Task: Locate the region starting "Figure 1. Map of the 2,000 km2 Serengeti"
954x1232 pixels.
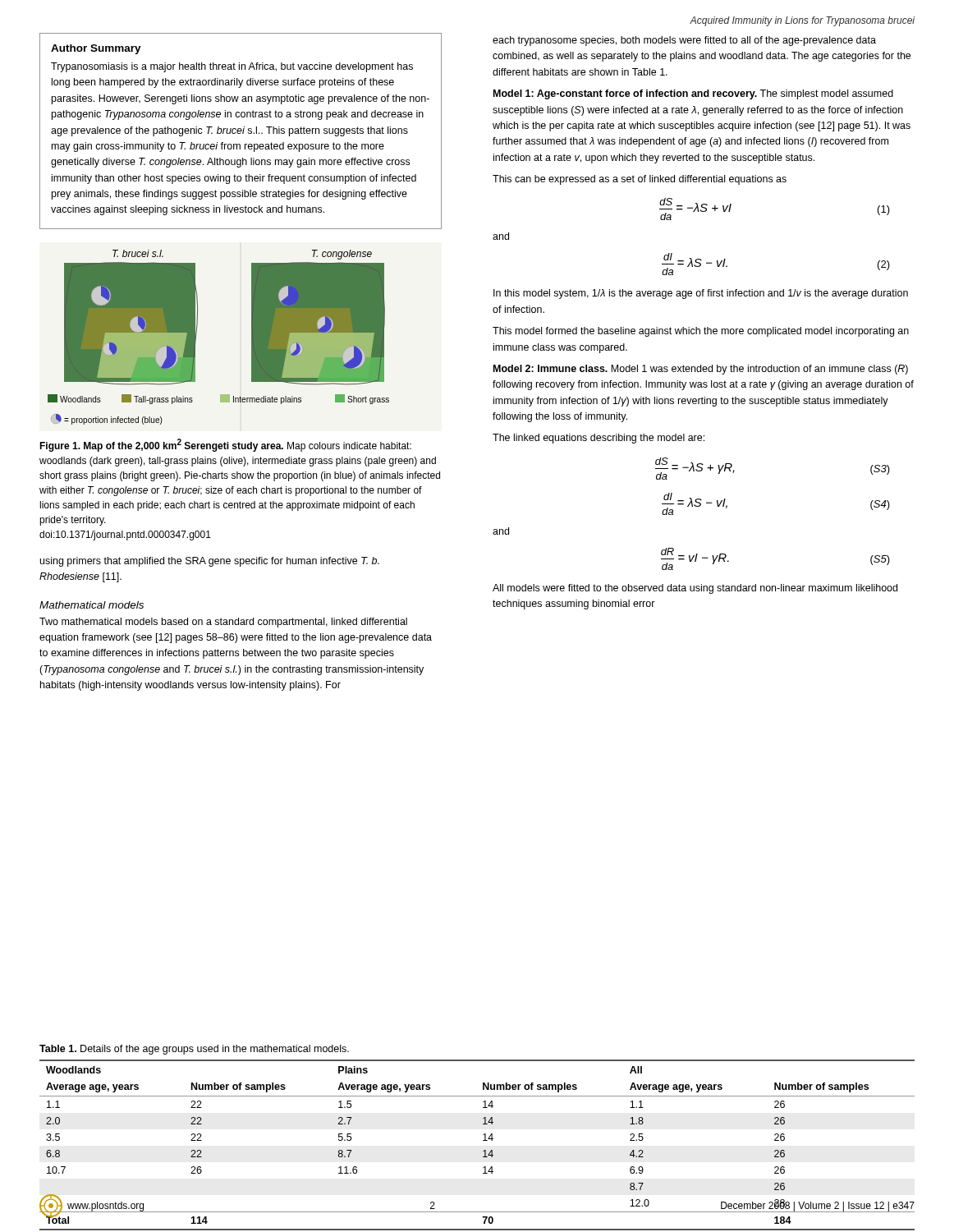Action: click(x=240, y=489)
